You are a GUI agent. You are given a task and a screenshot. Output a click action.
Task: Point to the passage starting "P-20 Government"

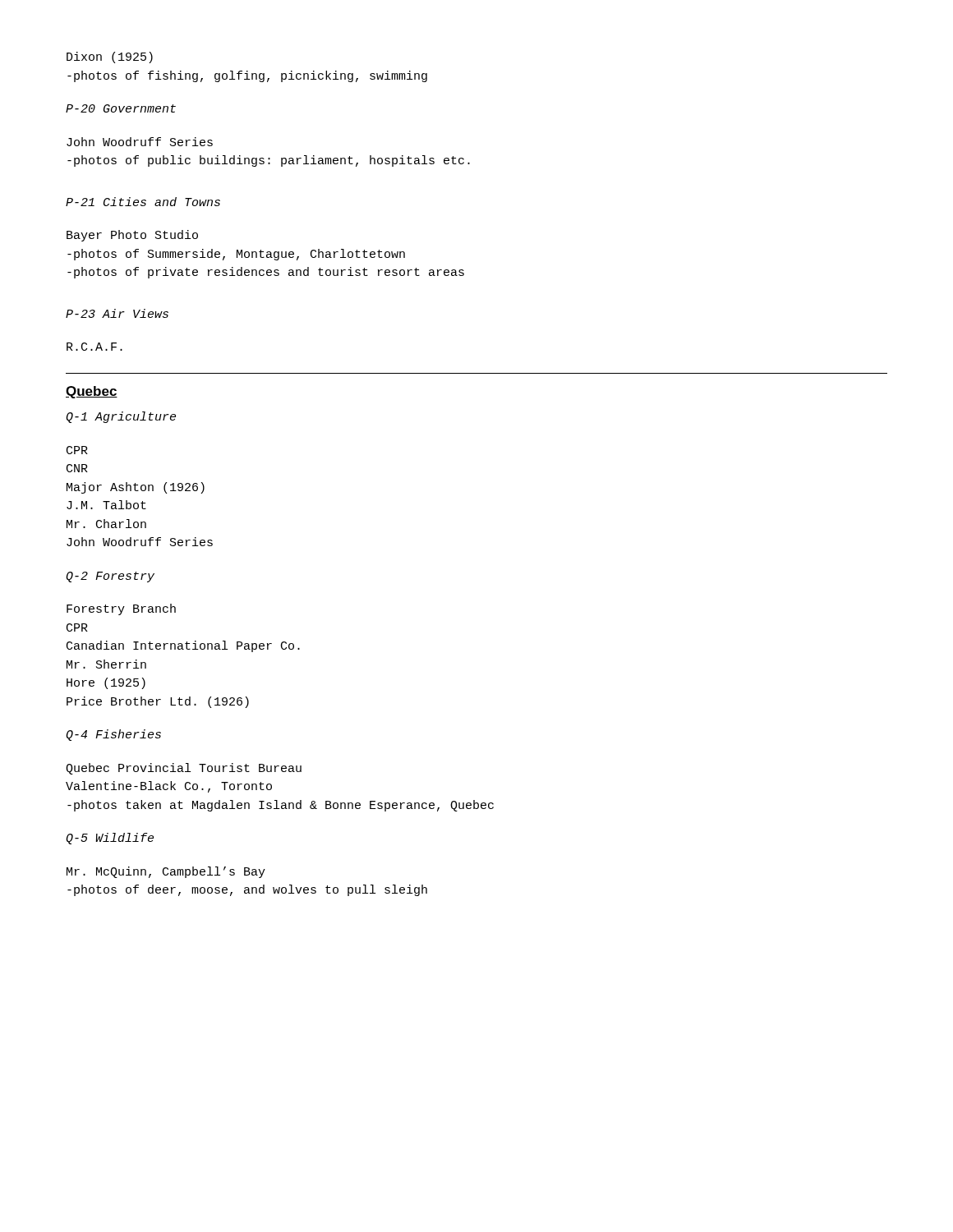tap(121, 110)
